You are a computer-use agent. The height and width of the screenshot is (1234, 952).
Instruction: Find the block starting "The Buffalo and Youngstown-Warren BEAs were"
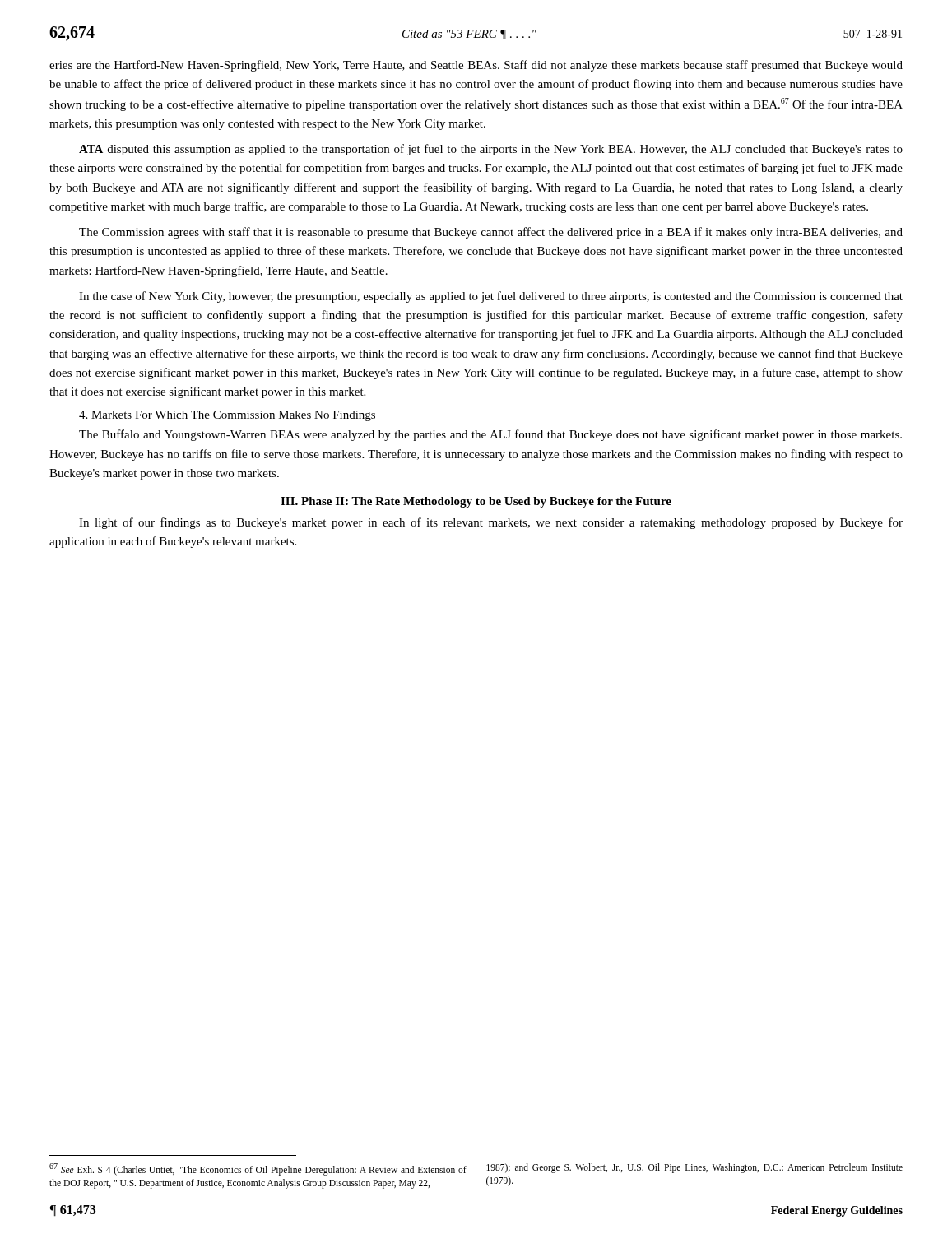[x=476, y=454]
